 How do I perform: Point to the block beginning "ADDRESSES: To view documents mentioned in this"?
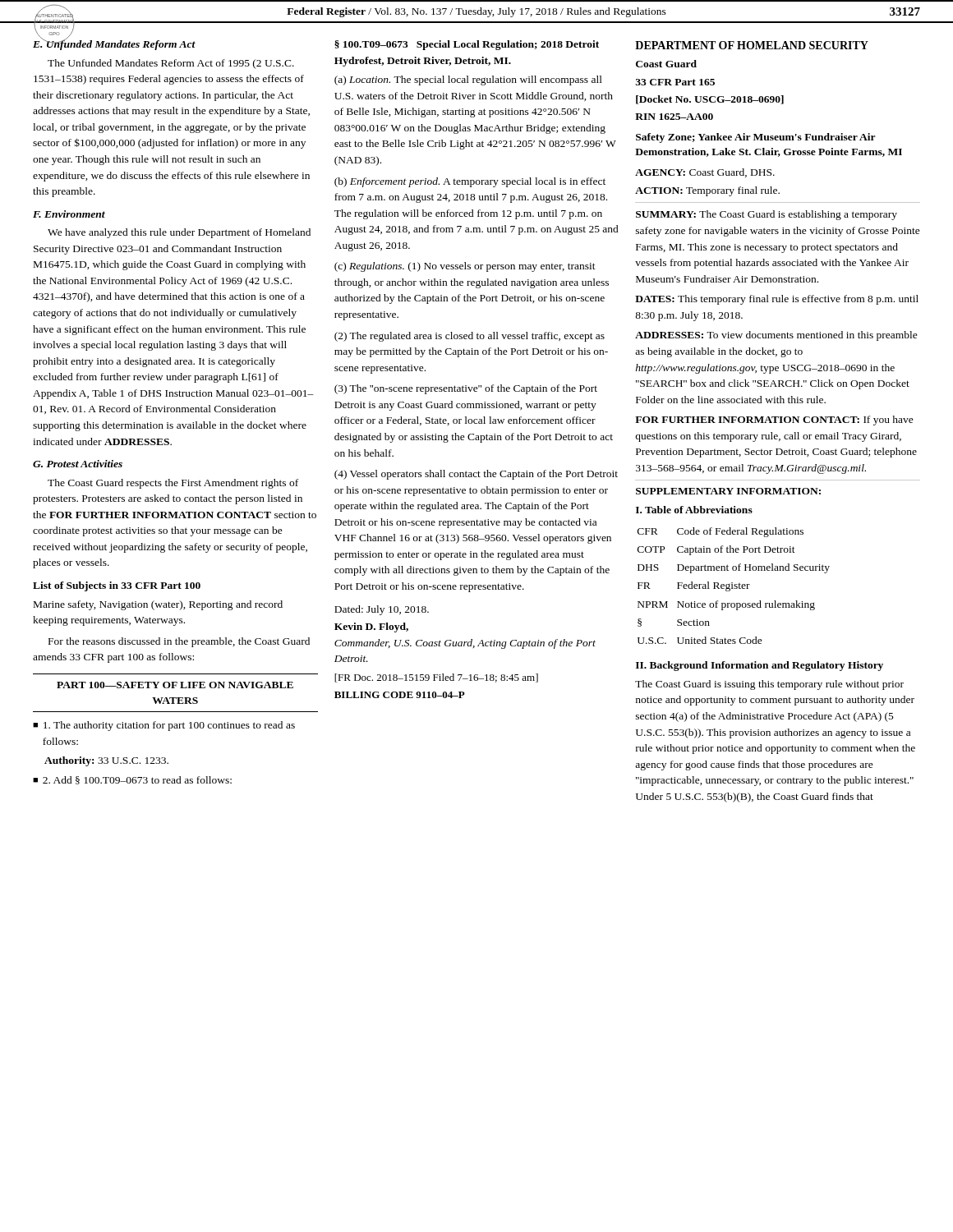776,367
